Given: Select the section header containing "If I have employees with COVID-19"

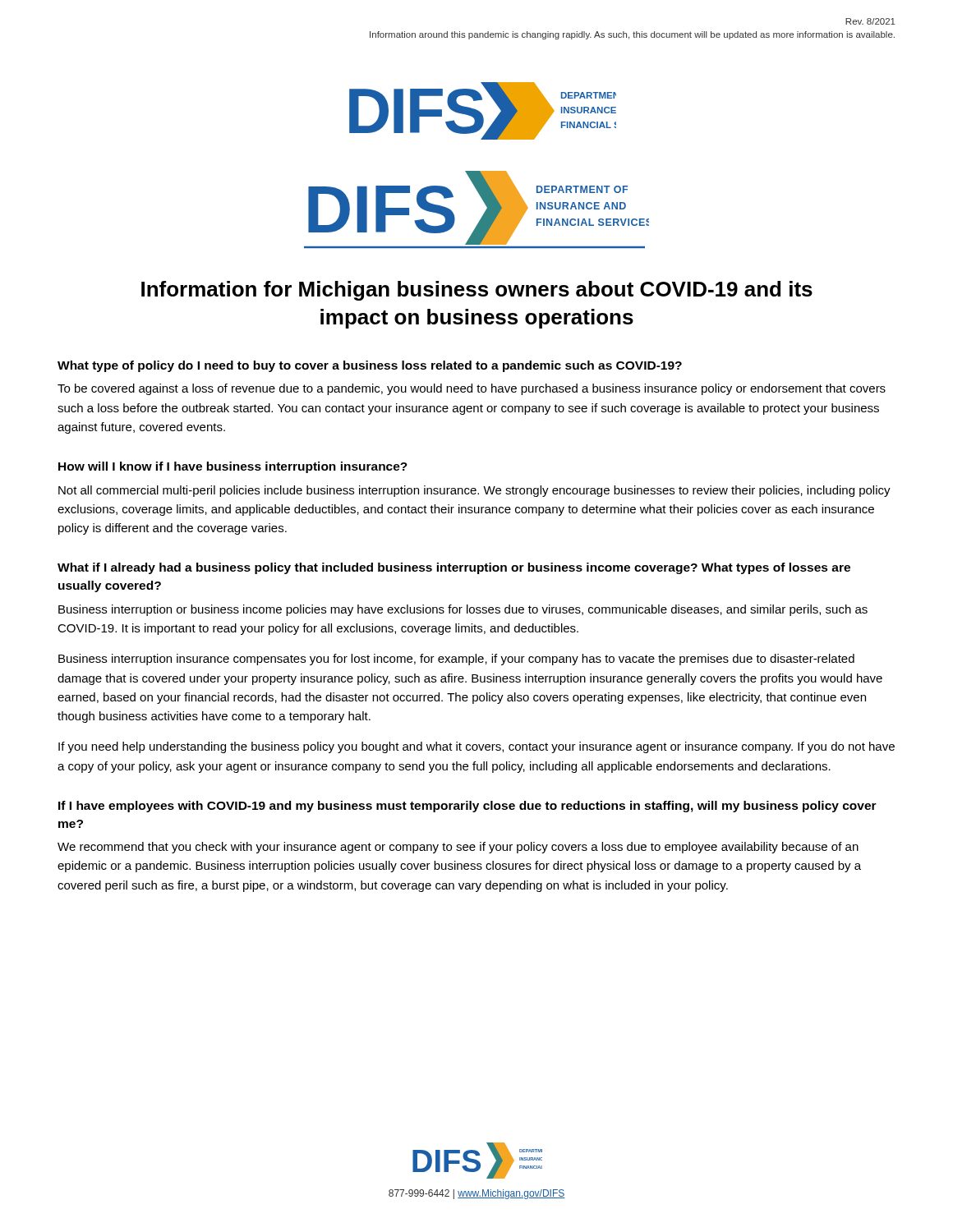Looking at the screenshot, I should (467, 814).
